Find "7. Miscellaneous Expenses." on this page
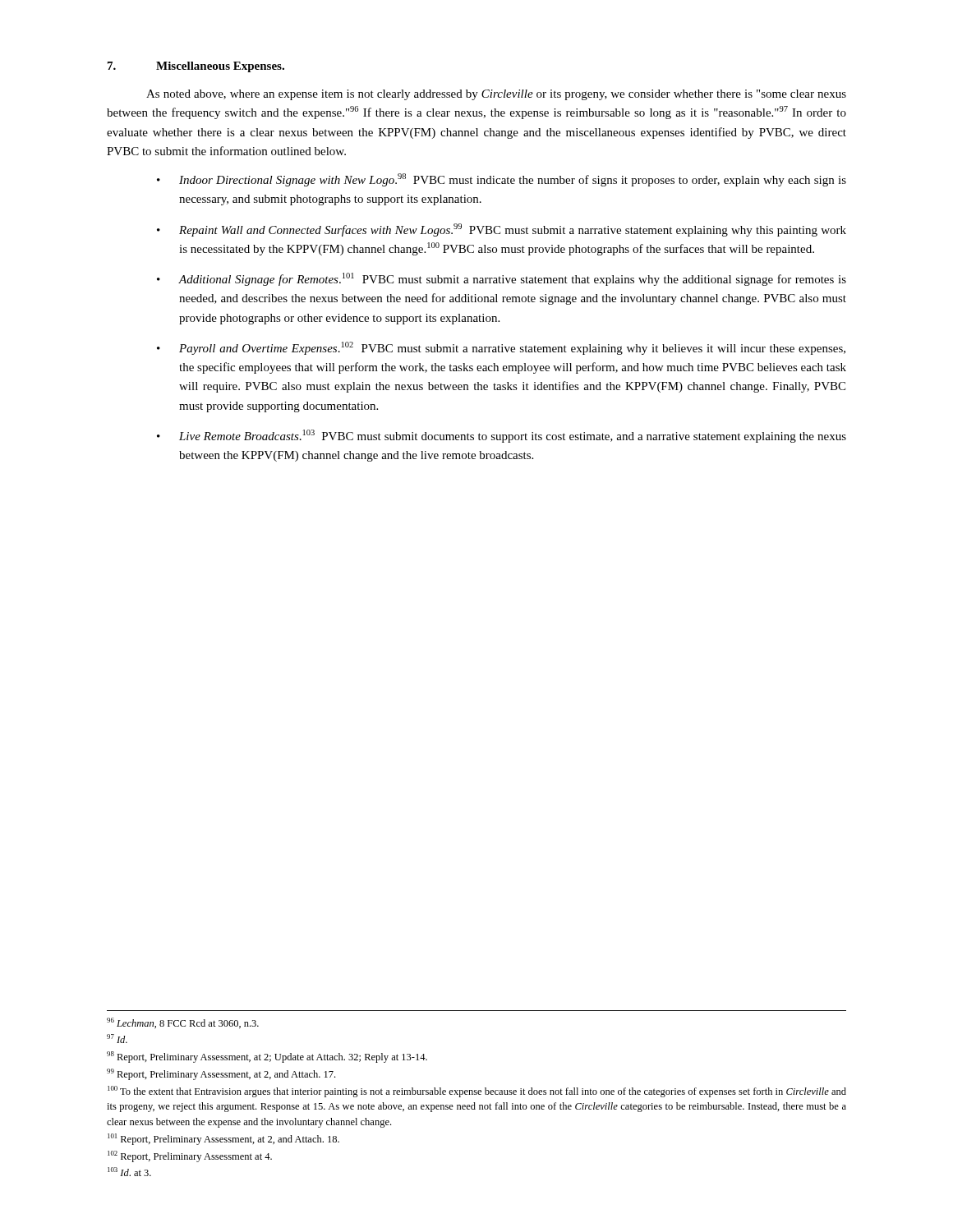The height and width of the screenshot is (1232, 953). point(196,66)
